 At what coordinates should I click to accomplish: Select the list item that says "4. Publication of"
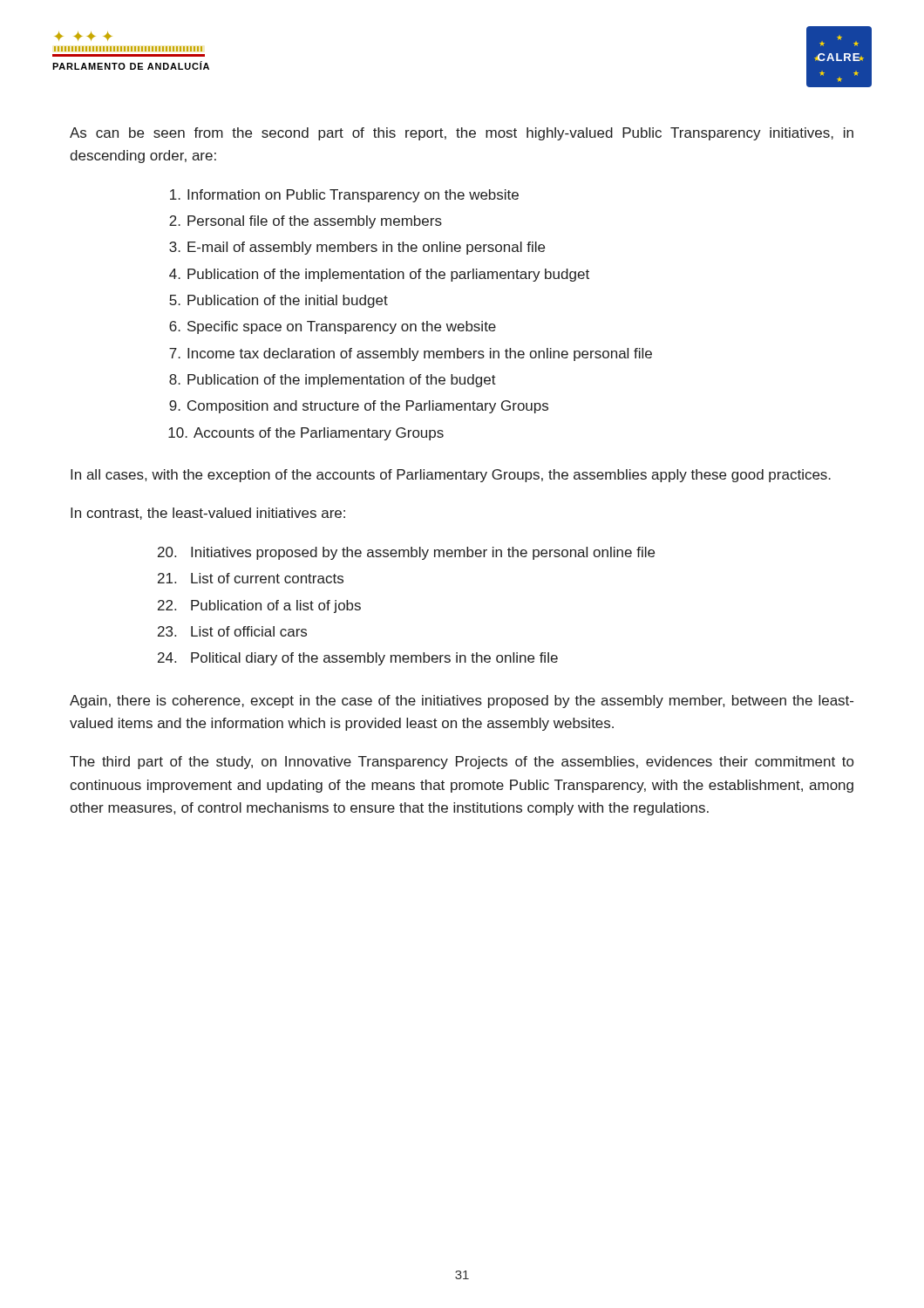click(506, 275)
